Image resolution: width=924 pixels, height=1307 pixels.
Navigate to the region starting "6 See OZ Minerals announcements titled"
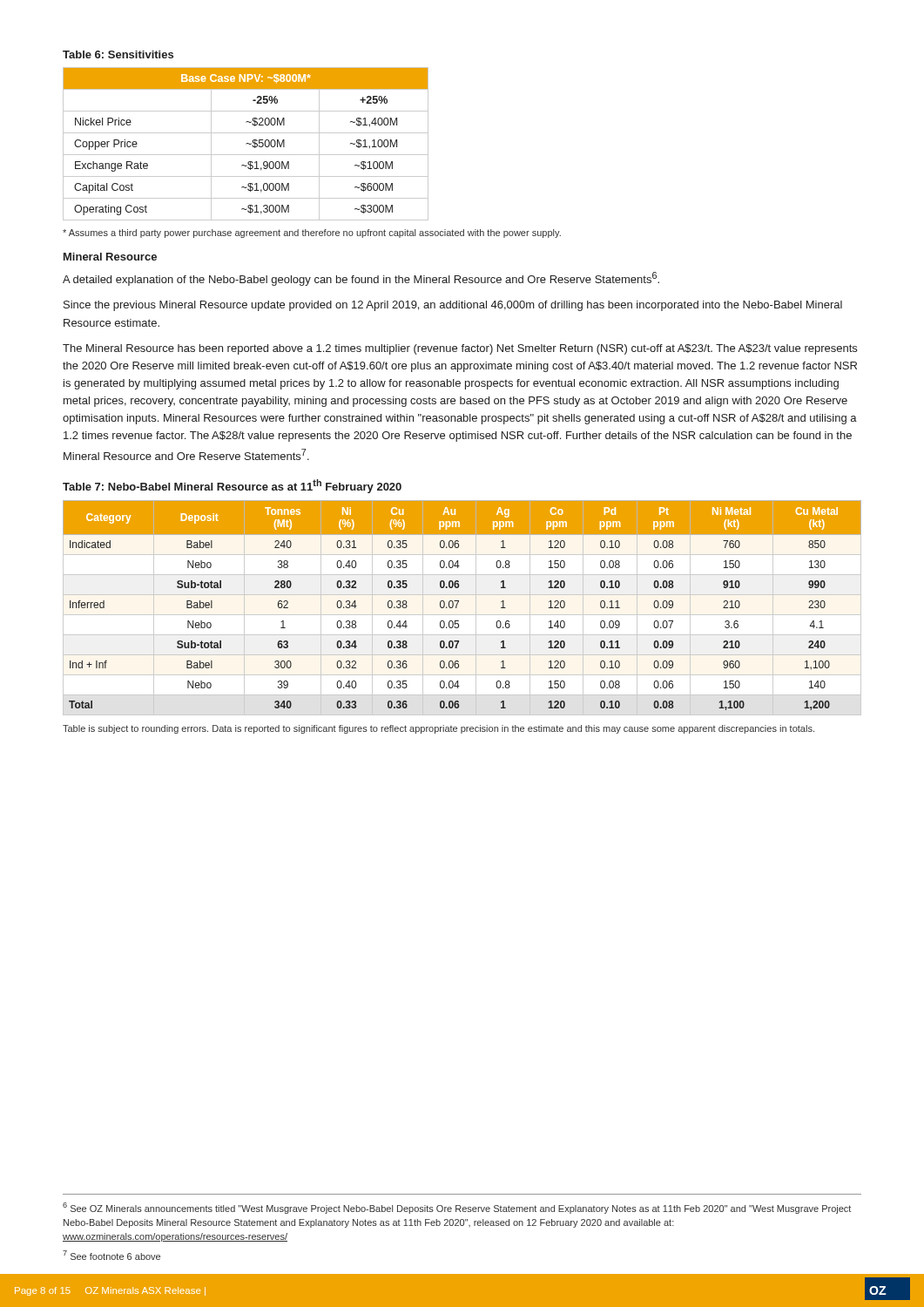(x=457, y=1221)
